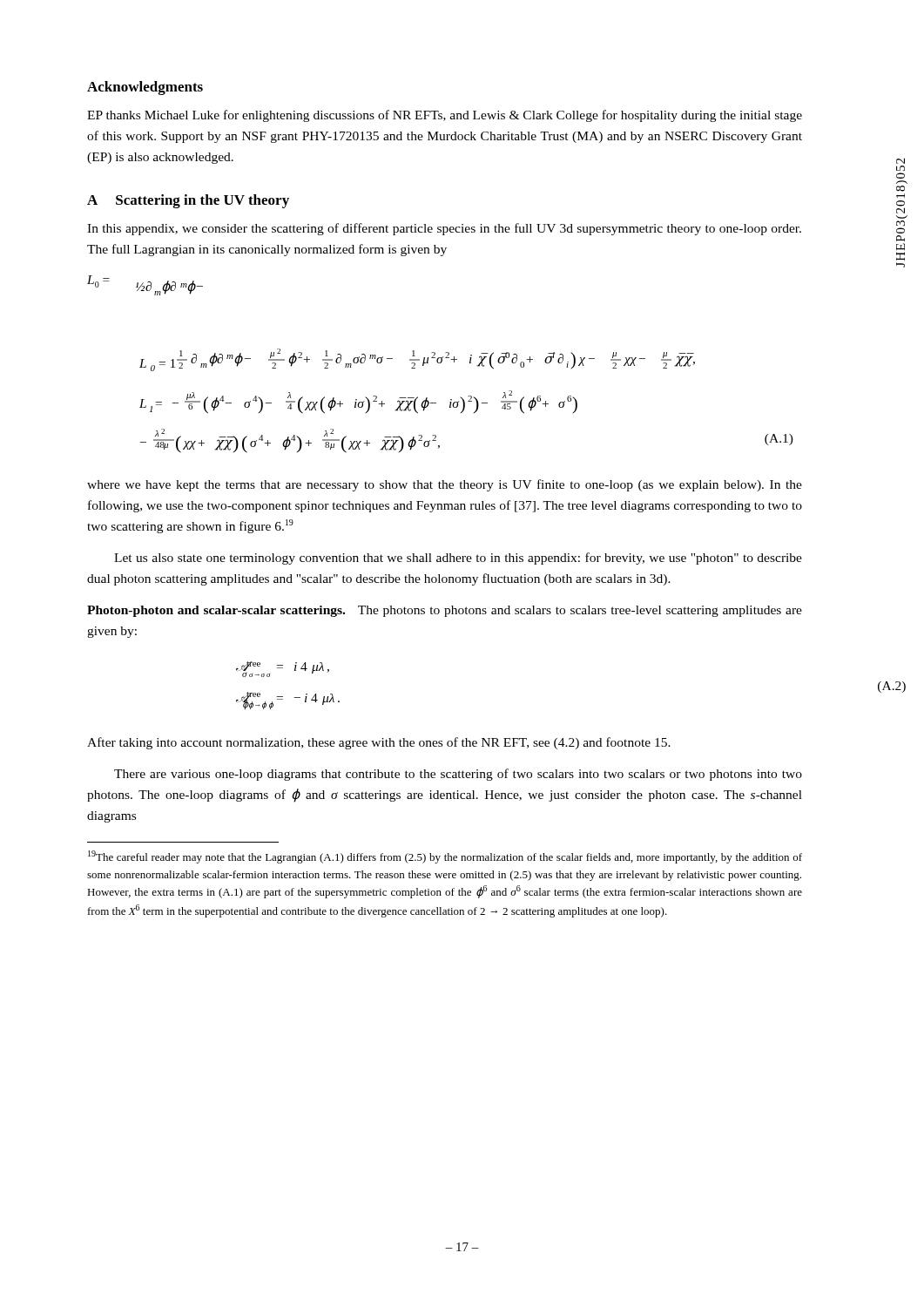This screenshot has width=924, height=1307.
Task: Find the element starting "There are various one-loop diagrams that contribute"
Action: [445, 795]
